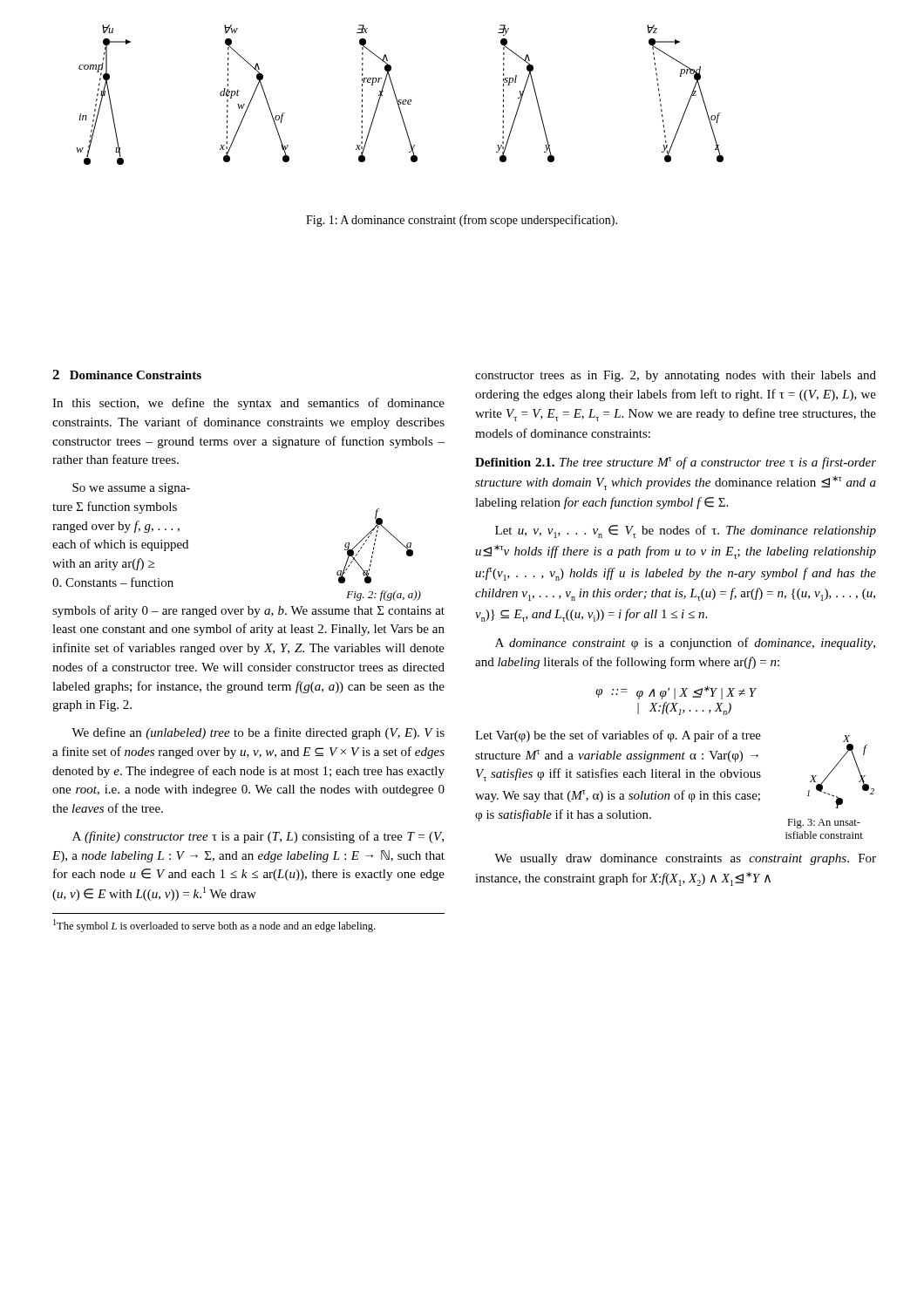Locate the text block with the text "symbols of arity 0 – are ranged over"
924x1308 pixels.
coord(248,658)
